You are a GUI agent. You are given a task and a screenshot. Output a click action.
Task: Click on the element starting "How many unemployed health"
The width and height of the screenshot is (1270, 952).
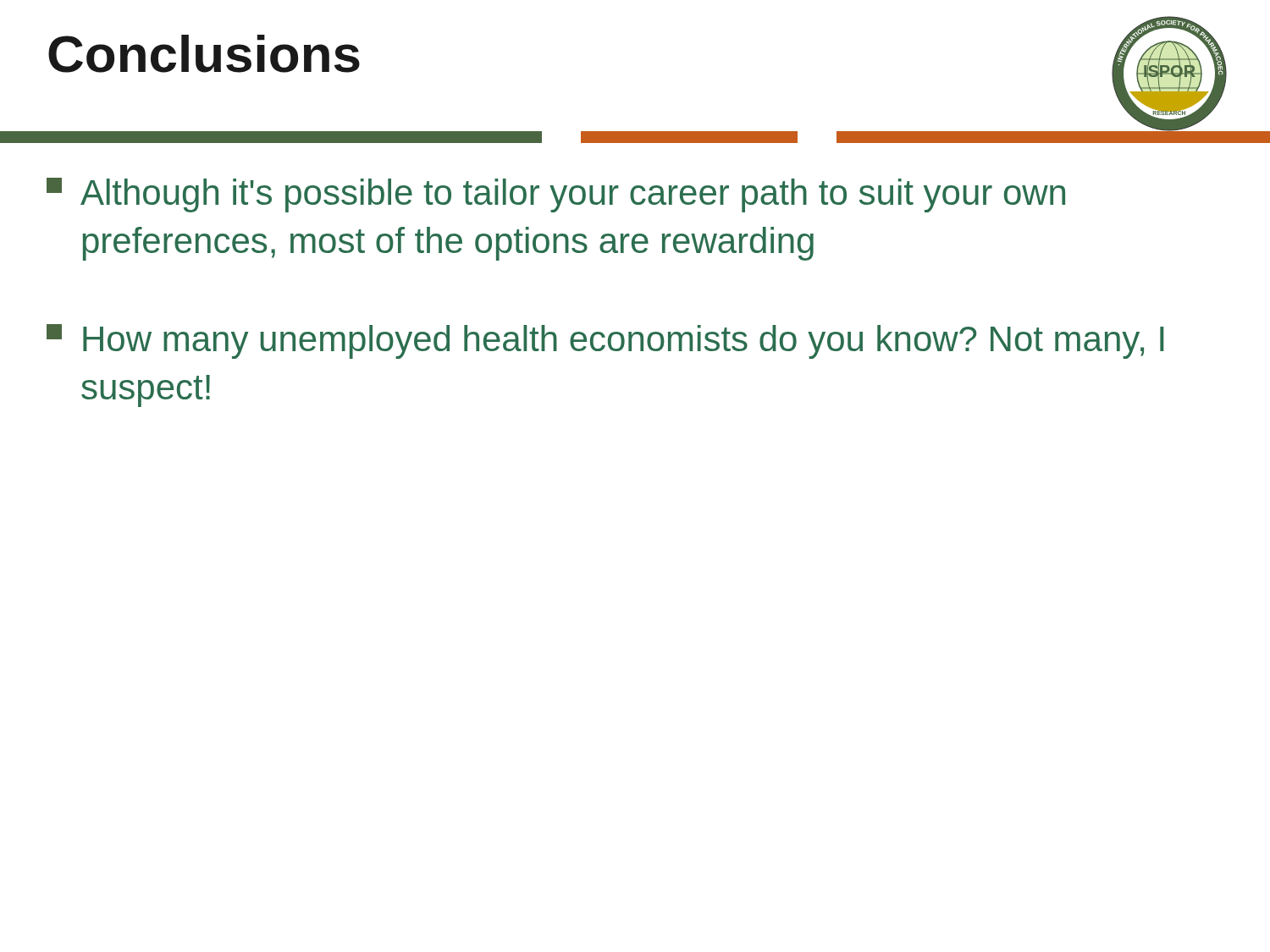coord(635,364)
